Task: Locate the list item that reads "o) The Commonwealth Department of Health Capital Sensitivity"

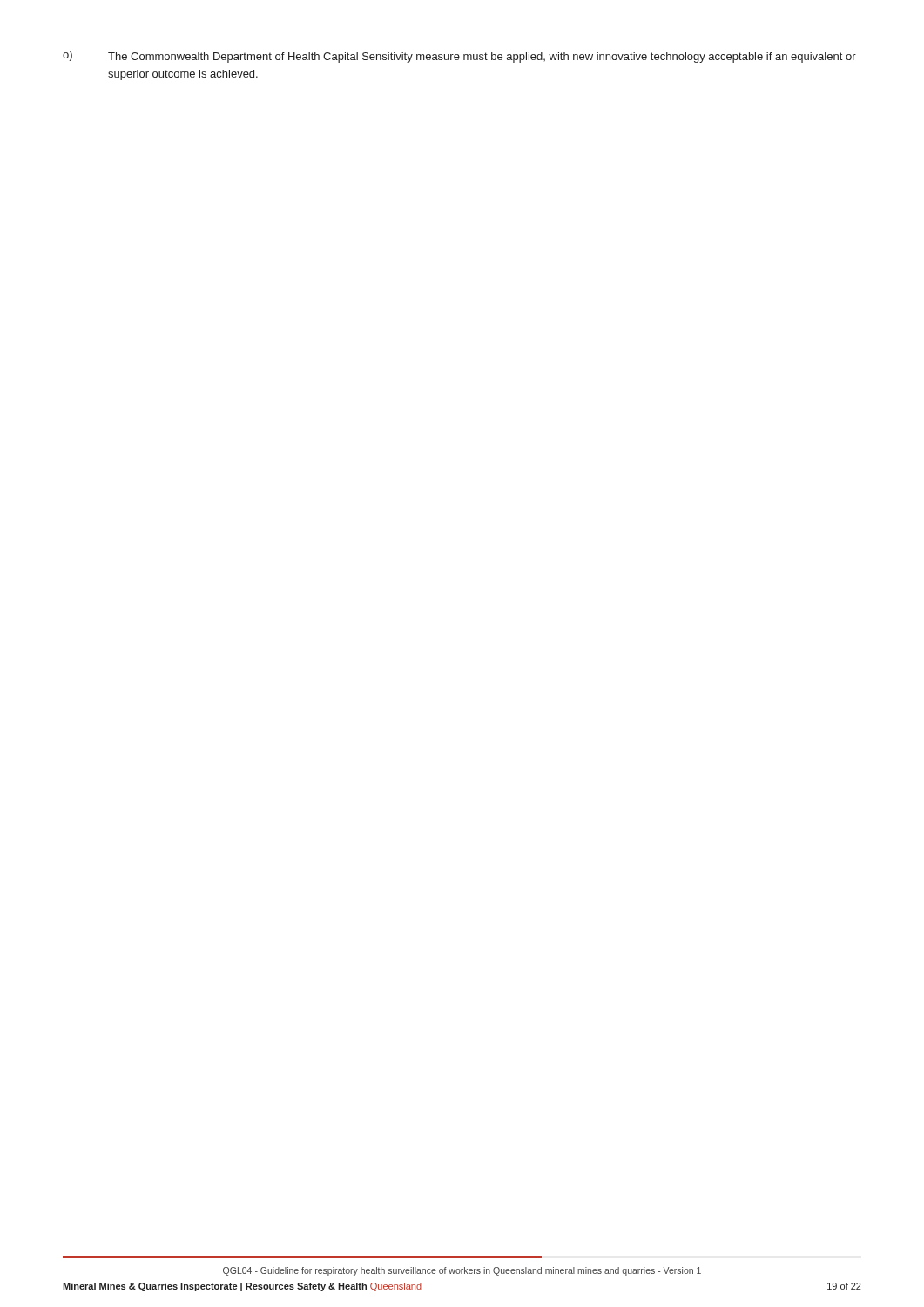Action: point(462,65)
